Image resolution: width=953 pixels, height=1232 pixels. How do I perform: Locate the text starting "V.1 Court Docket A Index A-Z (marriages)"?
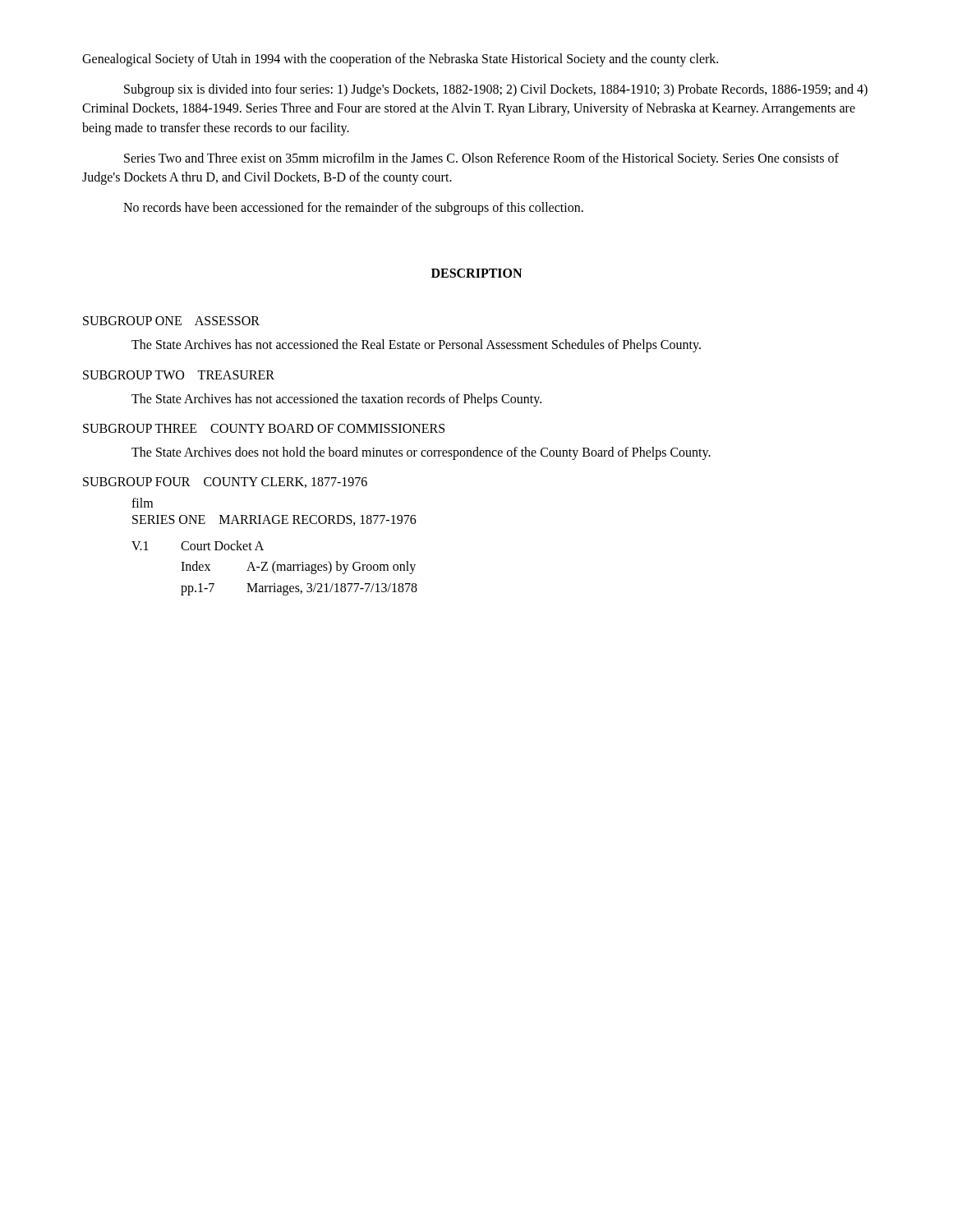click(x=198, y=545)
